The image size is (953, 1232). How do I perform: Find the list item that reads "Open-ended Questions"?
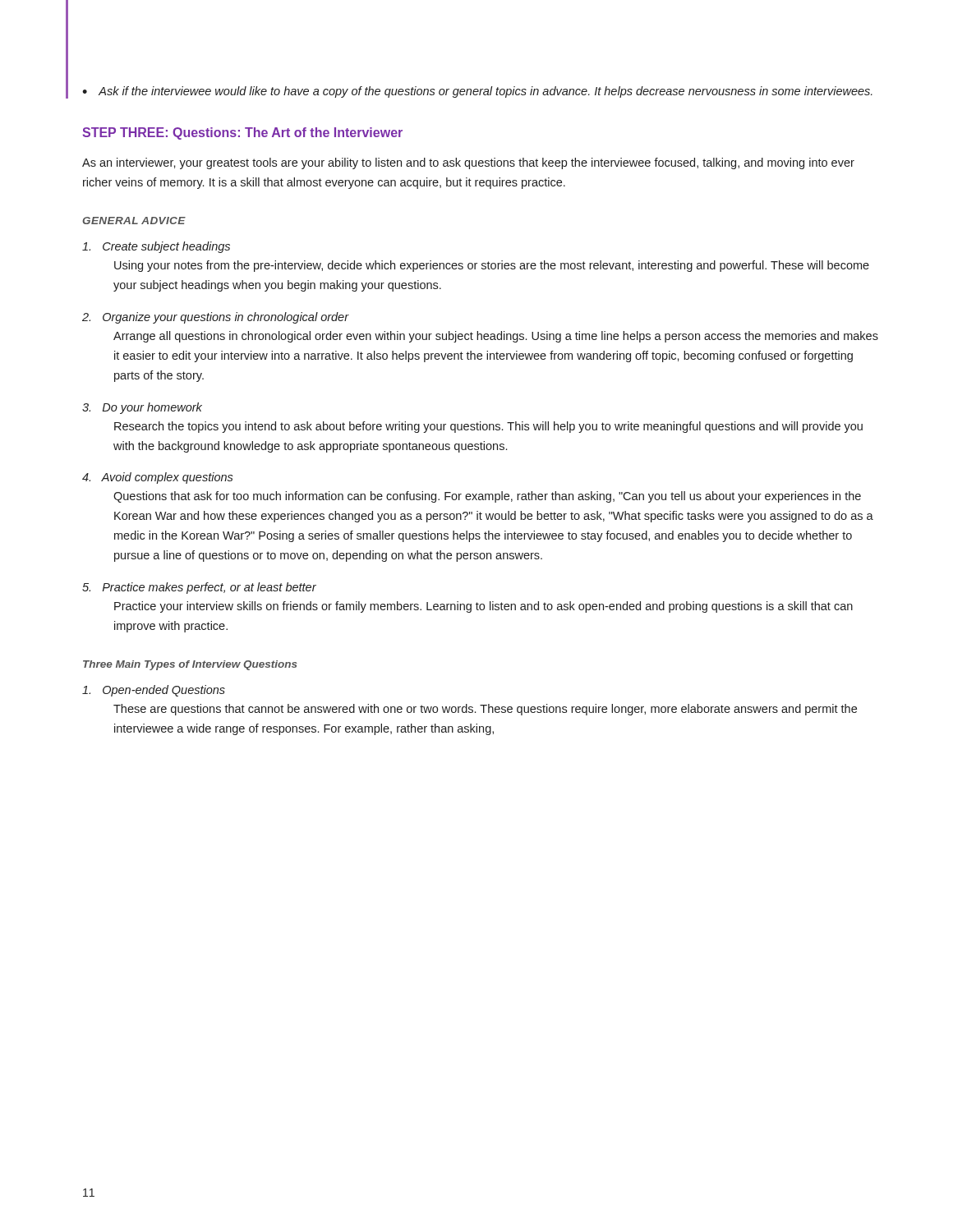pyautogui.click(x=154, y=690)
